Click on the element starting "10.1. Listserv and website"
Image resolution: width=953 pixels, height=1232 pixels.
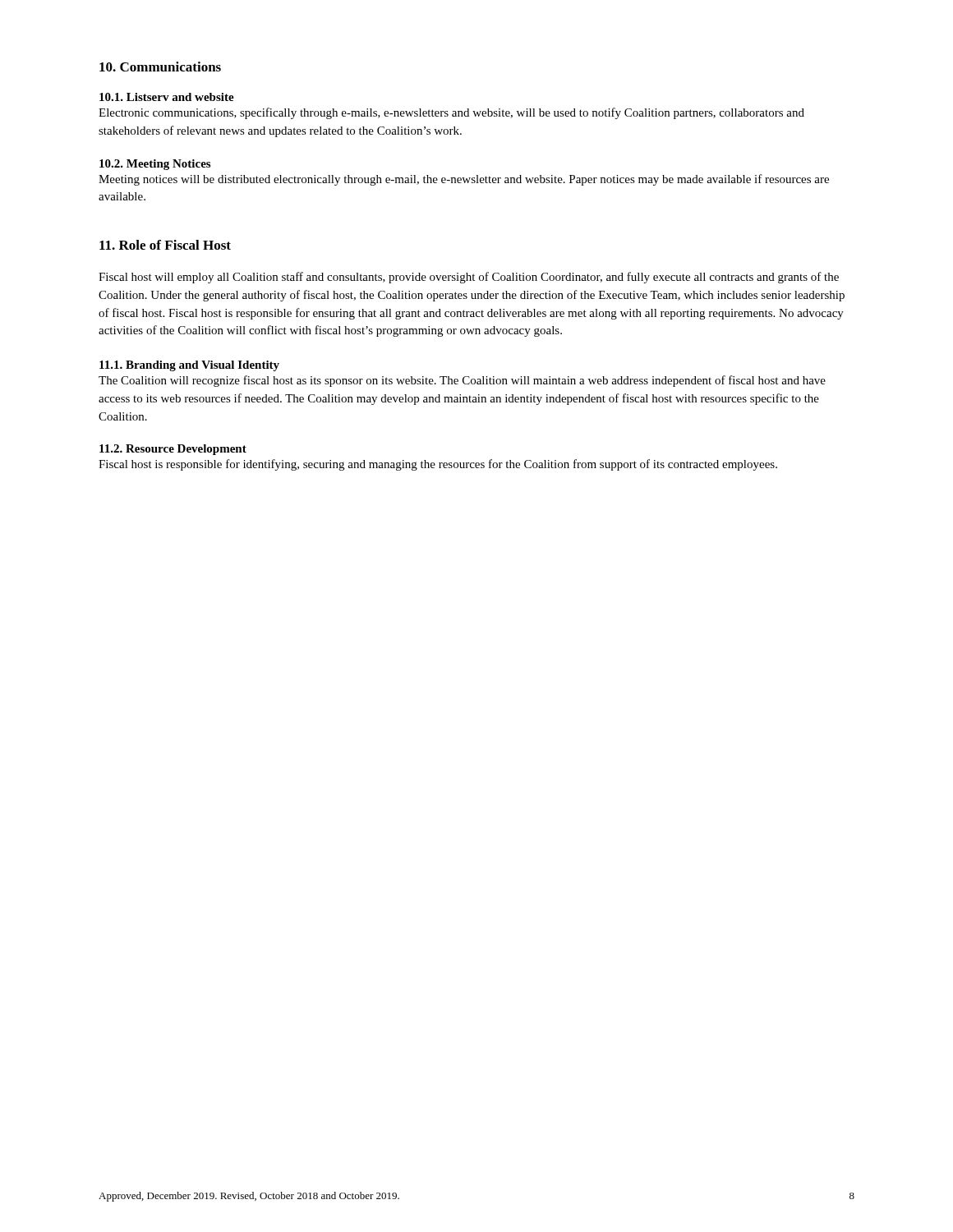coord(166,97)
